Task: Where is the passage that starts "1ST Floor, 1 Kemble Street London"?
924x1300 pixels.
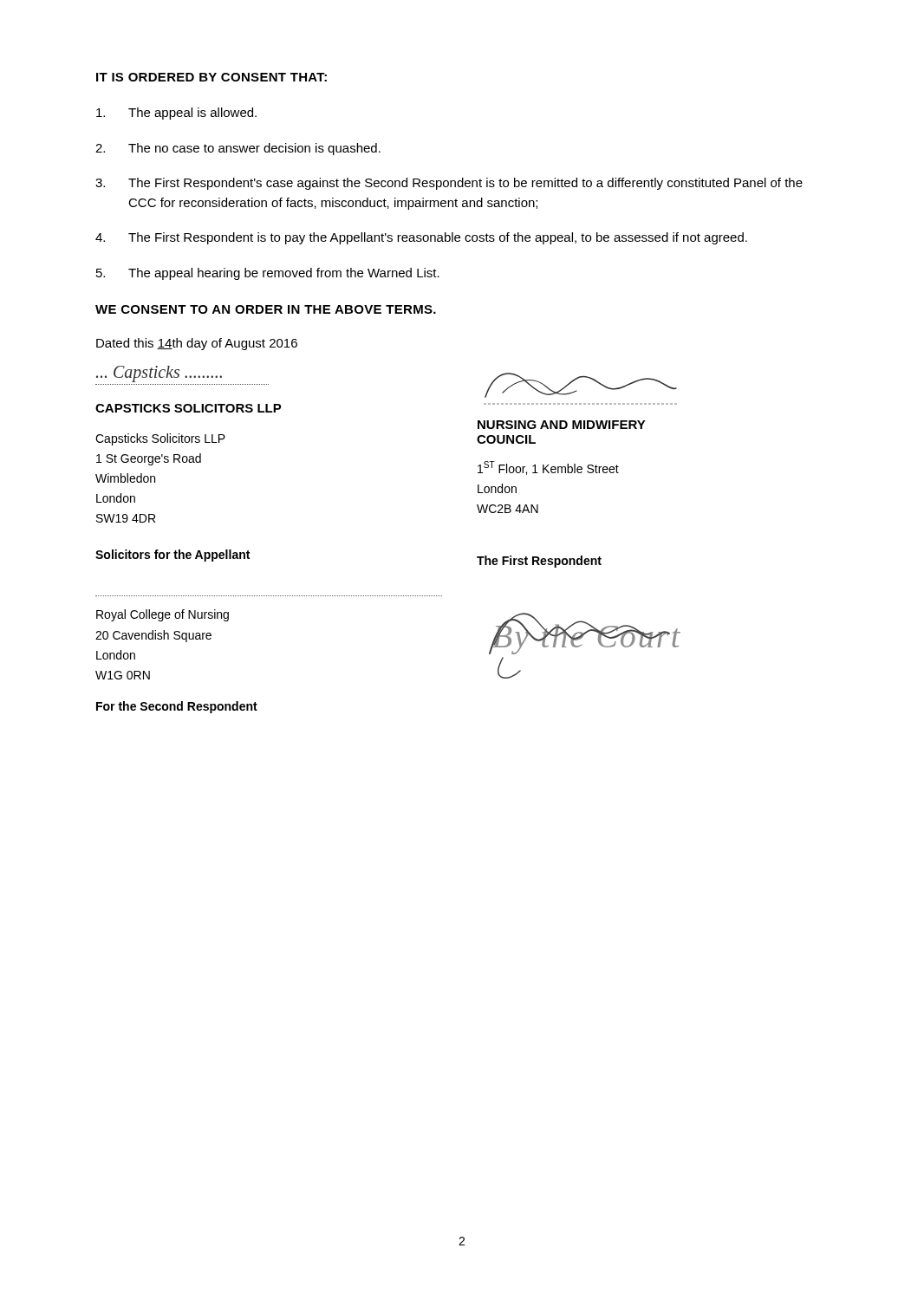Action: [x=548, y=468]
